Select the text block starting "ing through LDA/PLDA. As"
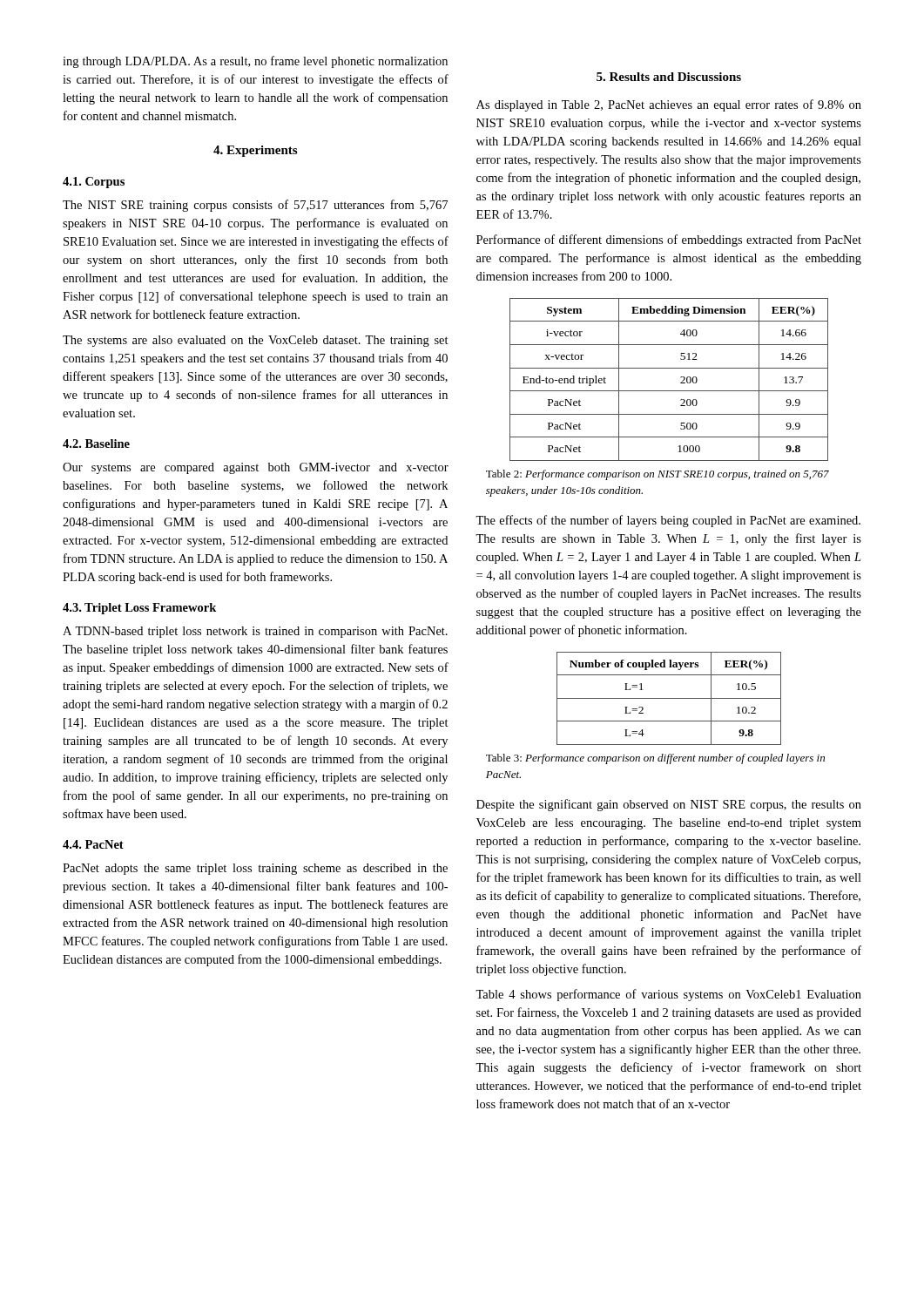Viewport: 924px width, 1307px height. pos(255,89)
